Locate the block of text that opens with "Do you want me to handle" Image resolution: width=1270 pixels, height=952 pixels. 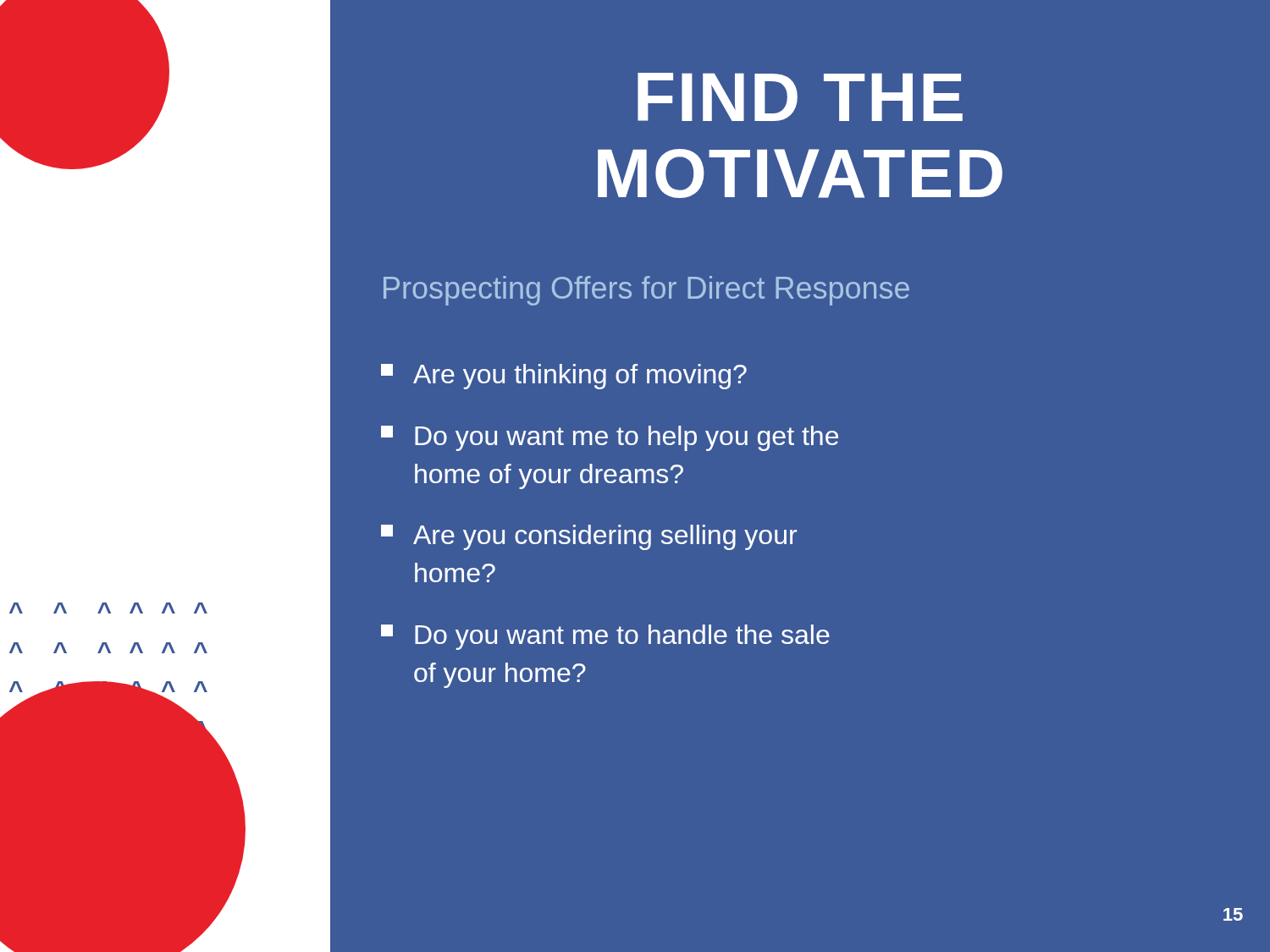[606, 654]
